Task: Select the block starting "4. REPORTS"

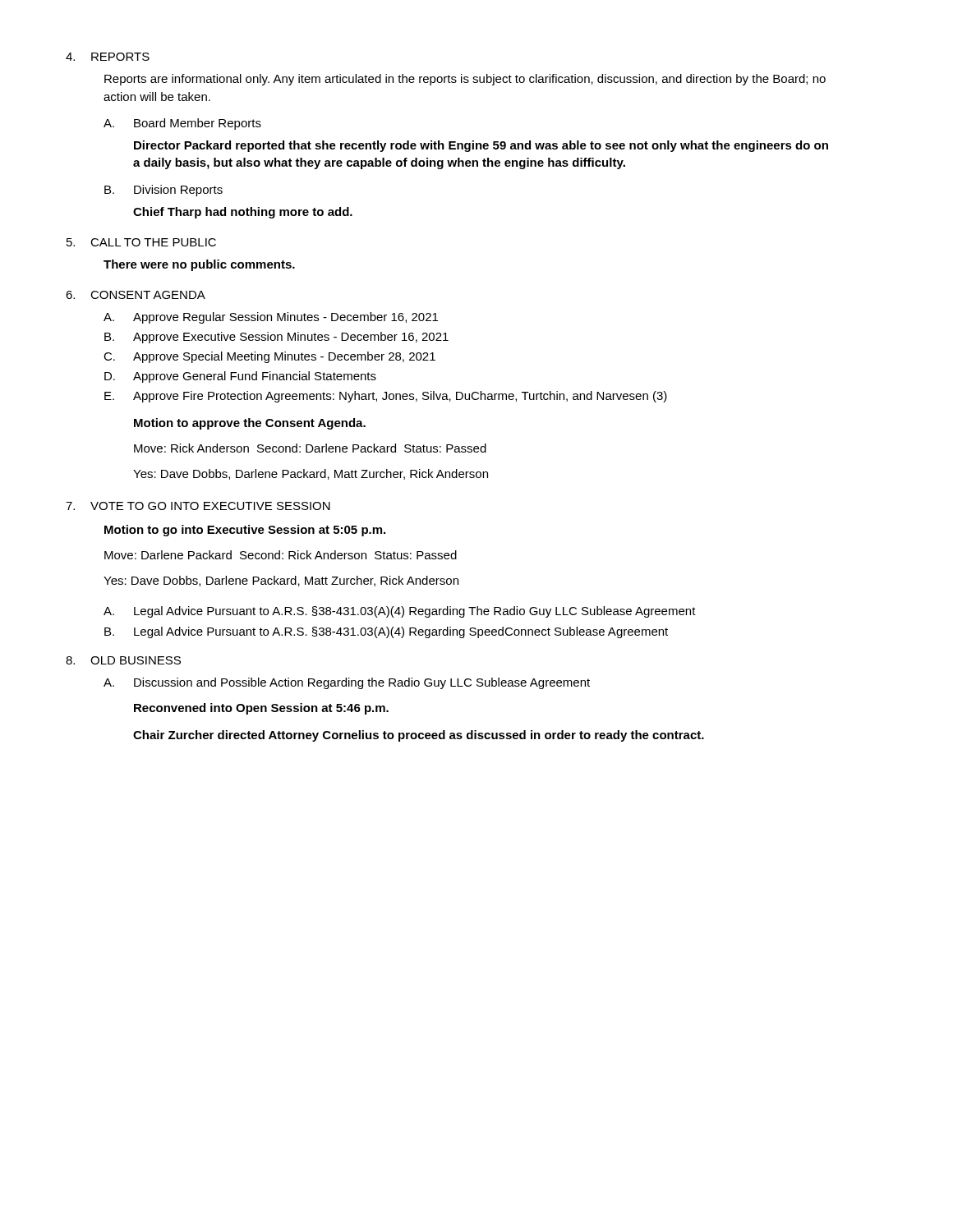Action: point(108,56)
